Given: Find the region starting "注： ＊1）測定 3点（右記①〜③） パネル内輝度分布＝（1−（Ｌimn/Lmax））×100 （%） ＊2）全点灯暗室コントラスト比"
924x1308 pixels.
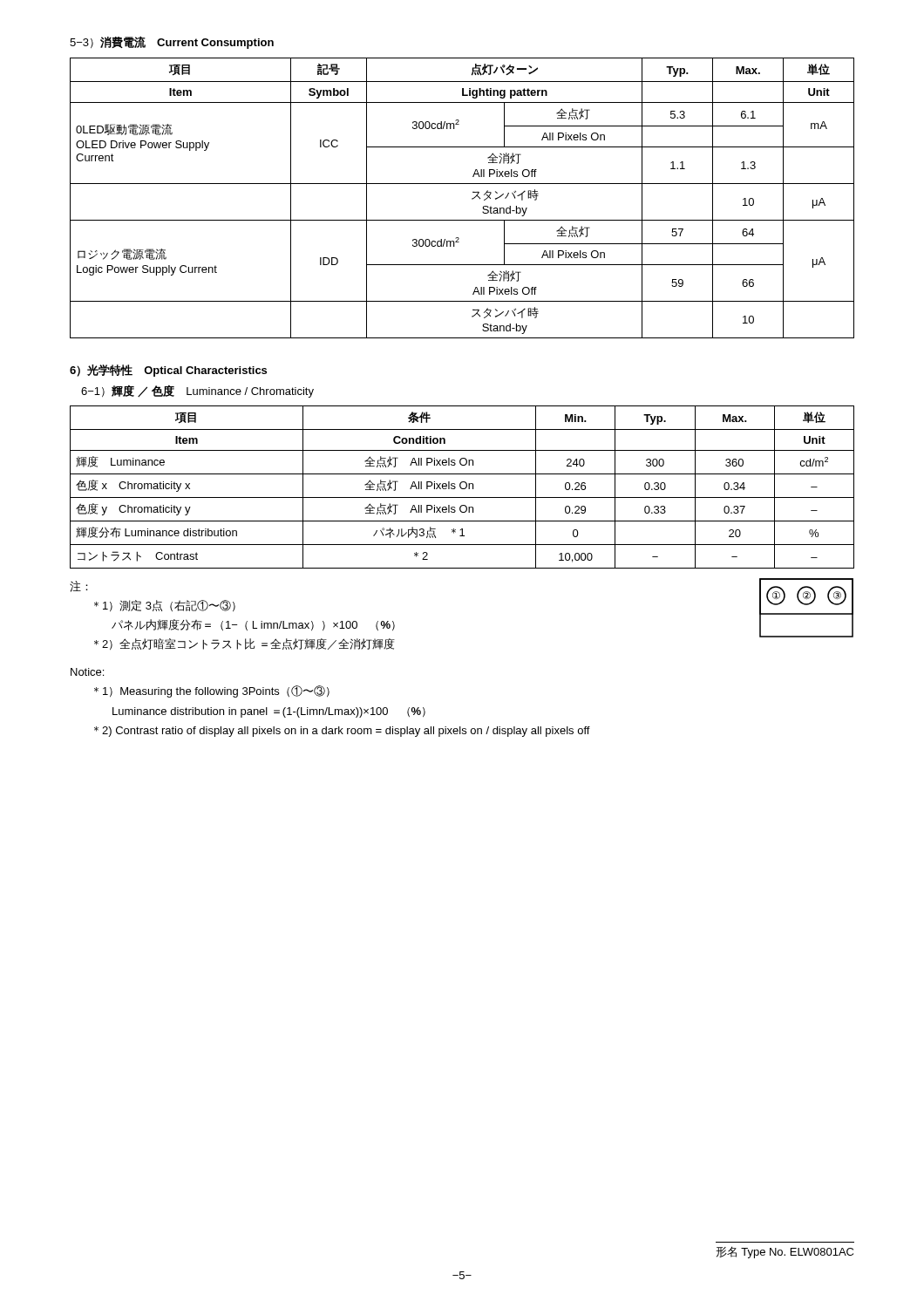Looking at the screenshot, I should (x=357, y=659).
